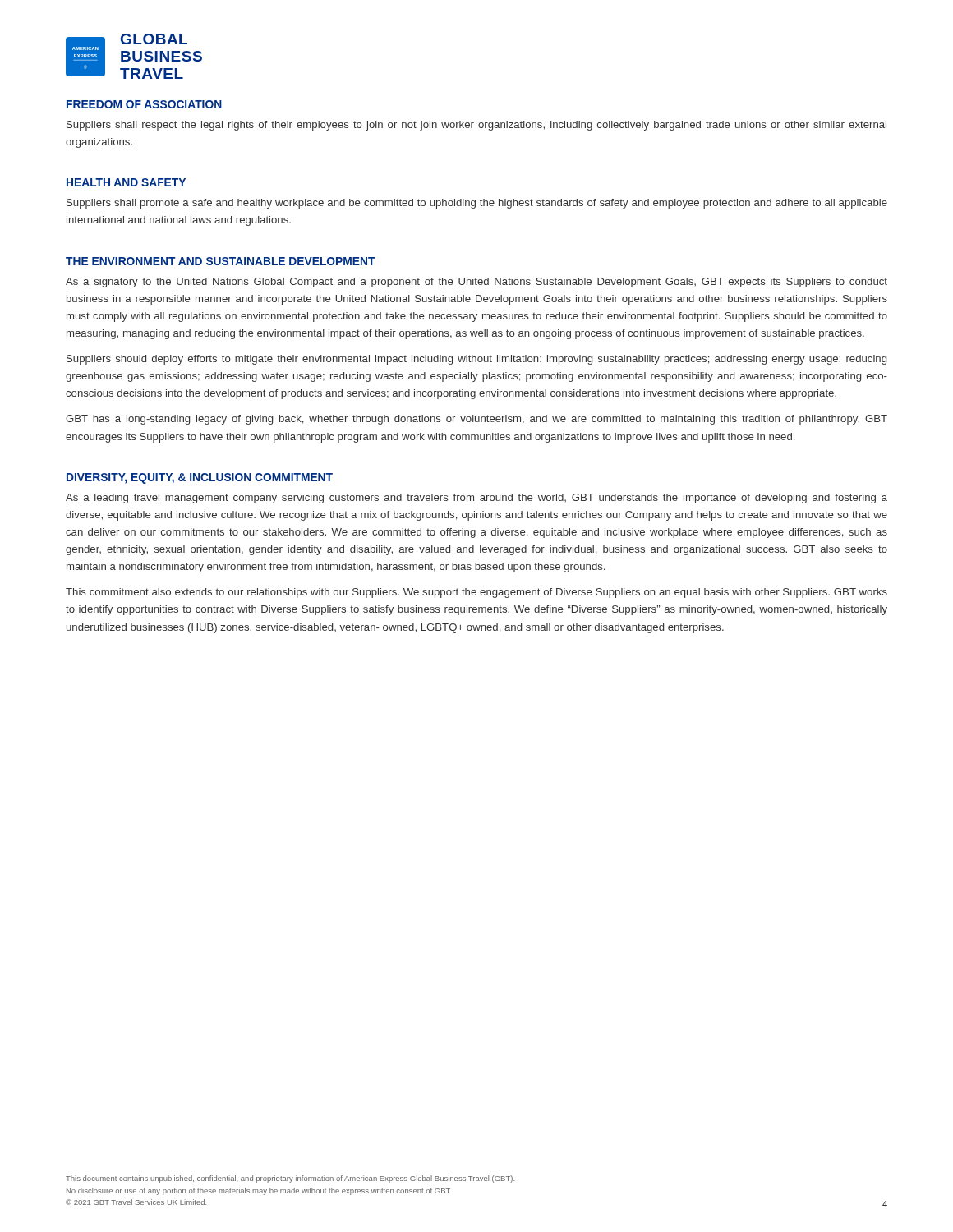The height and width of the screenshot is (1232, 953).
Task: Locate the text "DIVERSITY, EQUITY, & INCLUSION COMMITMENT"
Action: [x=199, y=477]
